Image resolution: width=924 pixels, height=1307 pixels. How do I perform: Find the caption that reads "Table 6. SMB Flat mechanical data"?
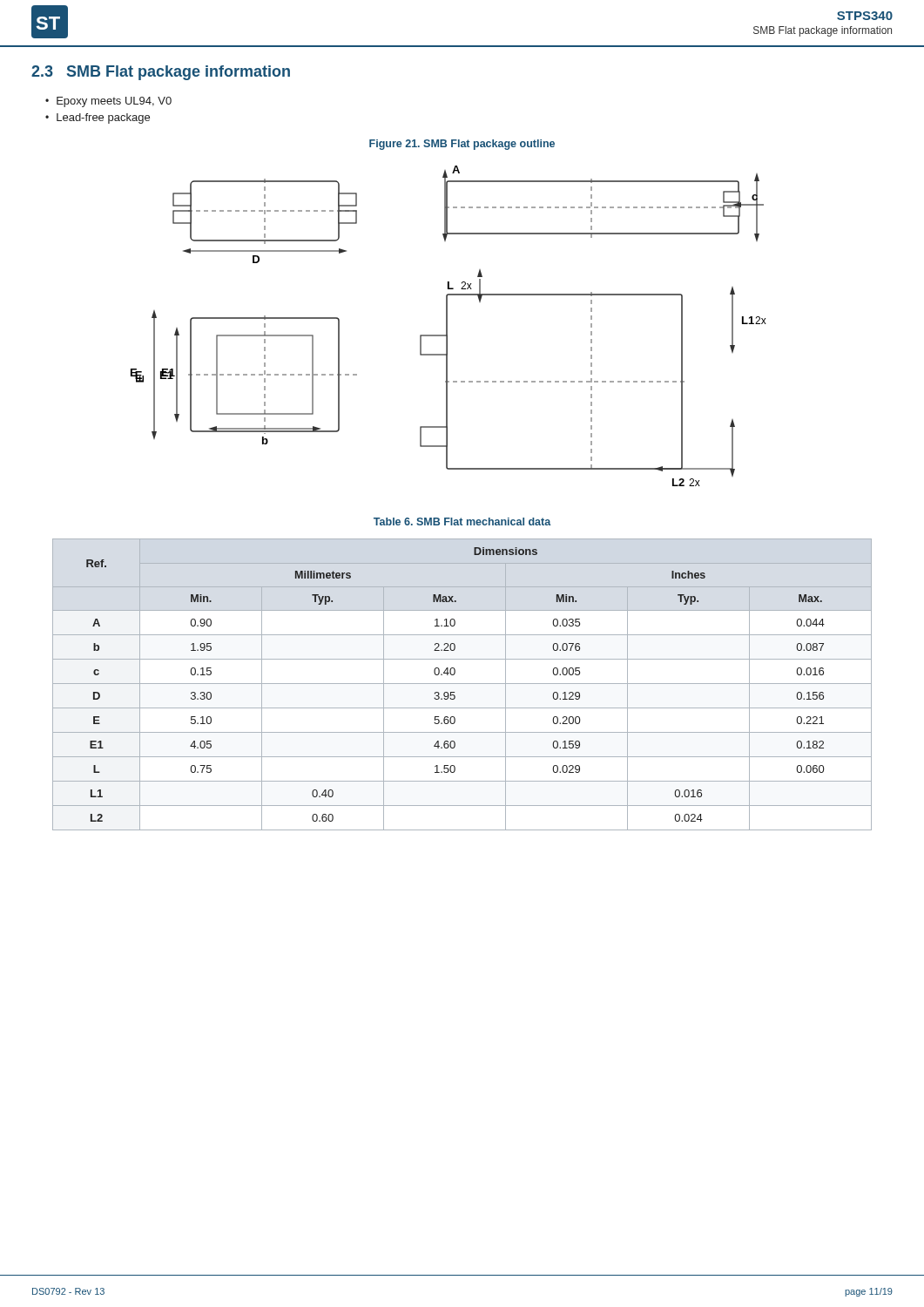[462, 522]
